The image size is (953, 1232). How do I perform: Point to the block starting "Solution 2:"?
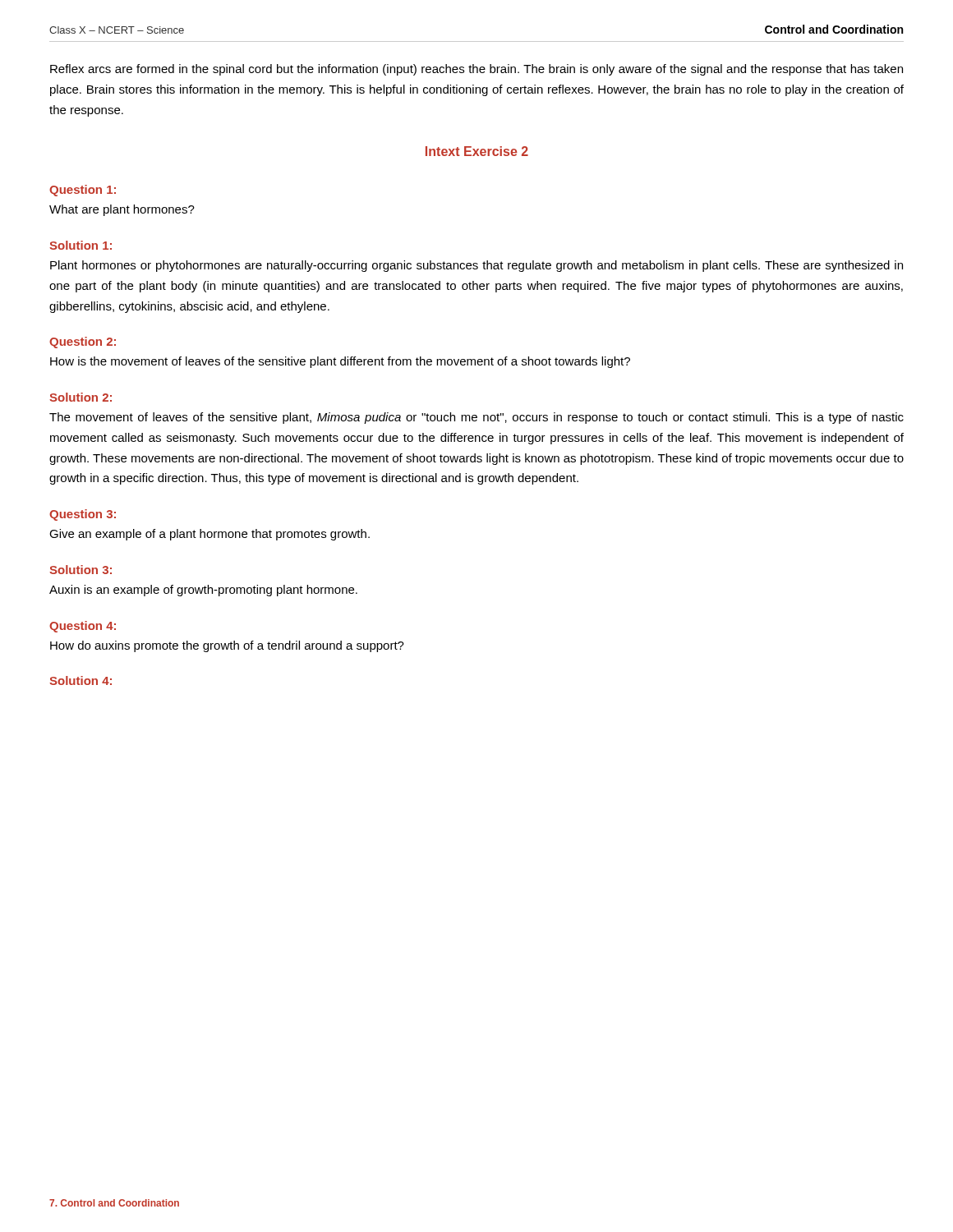tap(81, 397)
